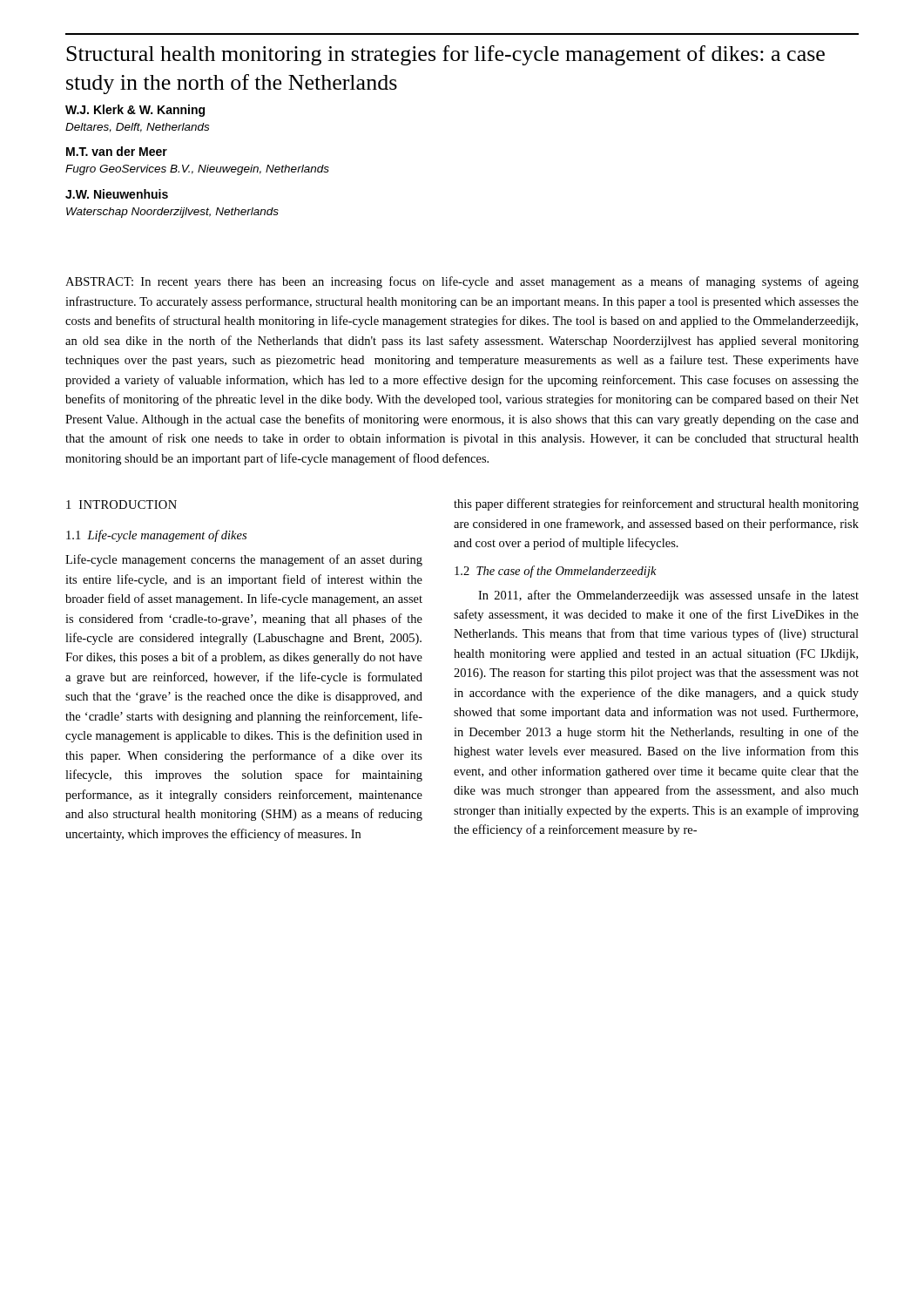Viewport: 924px width, 1307px height.
Task: Locate the passage starting "J.W. Nieuwenhuis Waterschap Noorderzijlvest, Netherlands"
Action: (x=117, y=194)
